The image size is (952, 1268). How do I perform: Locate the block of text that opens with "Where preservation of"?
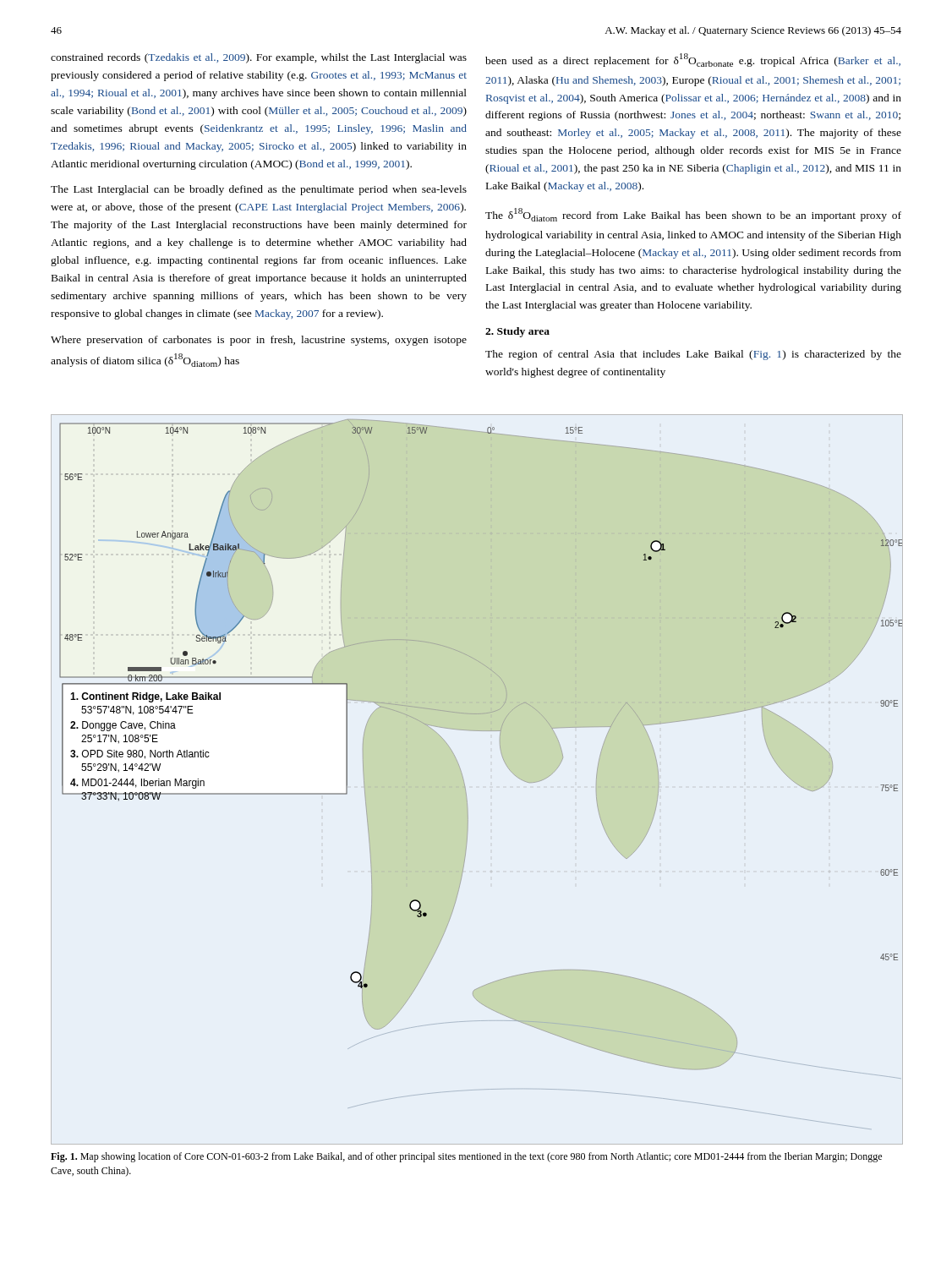pos(259,351)
